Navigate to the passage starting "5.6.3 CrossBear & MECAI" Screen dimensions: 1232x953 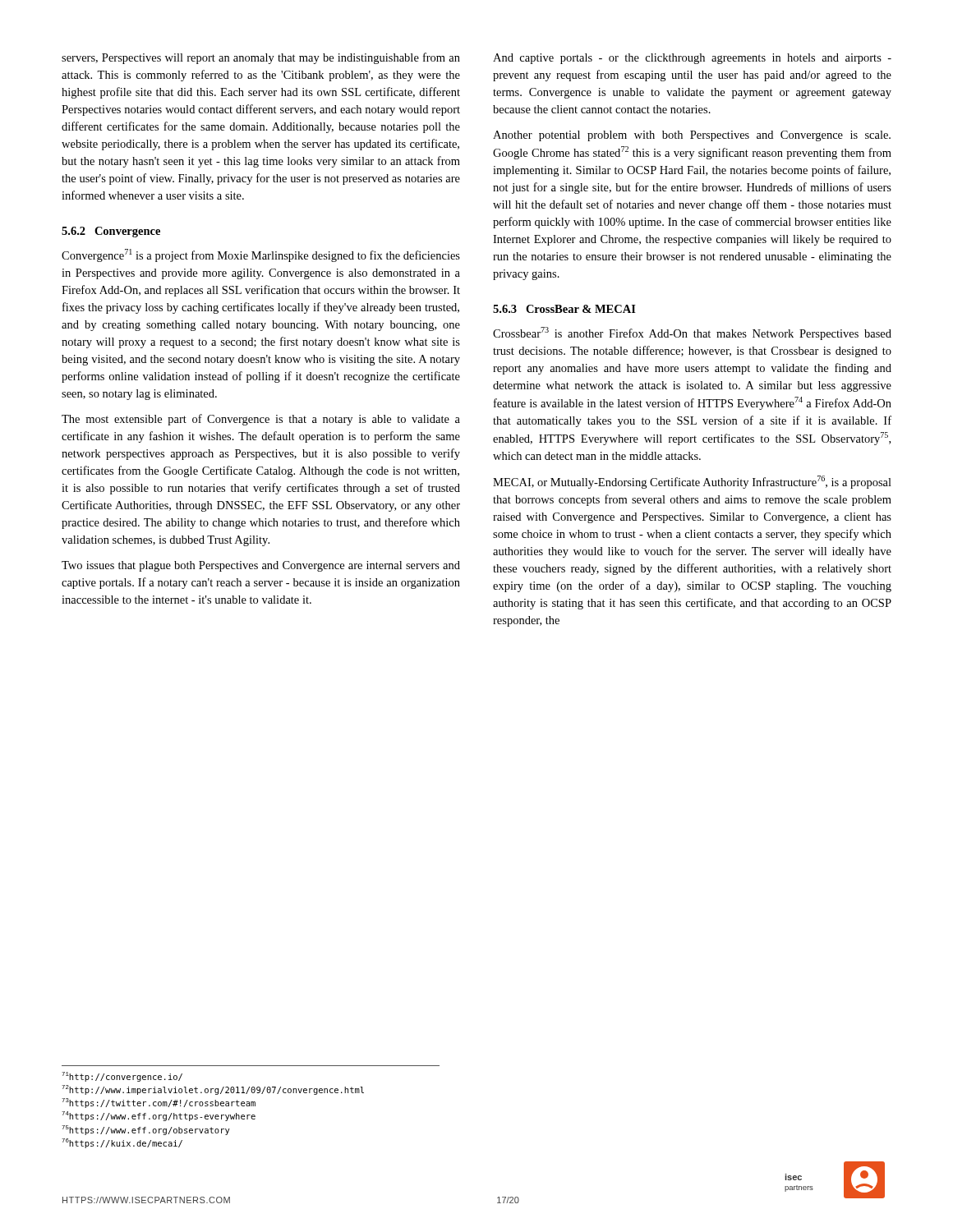(x=564, y=309)
